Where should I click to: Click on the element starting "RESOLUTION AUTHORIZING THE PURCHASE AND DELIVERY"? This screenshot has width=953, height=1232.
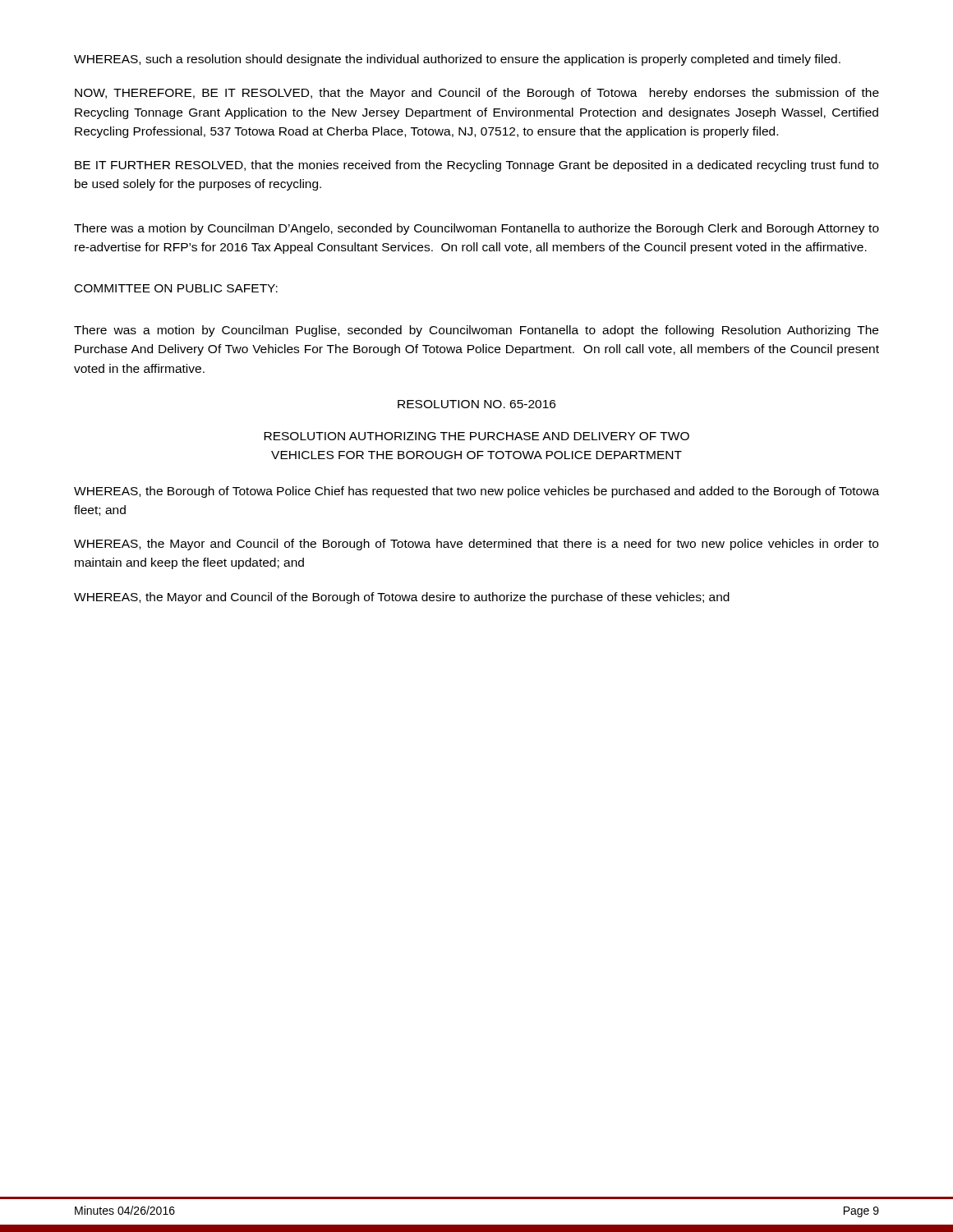click(476, 445)
